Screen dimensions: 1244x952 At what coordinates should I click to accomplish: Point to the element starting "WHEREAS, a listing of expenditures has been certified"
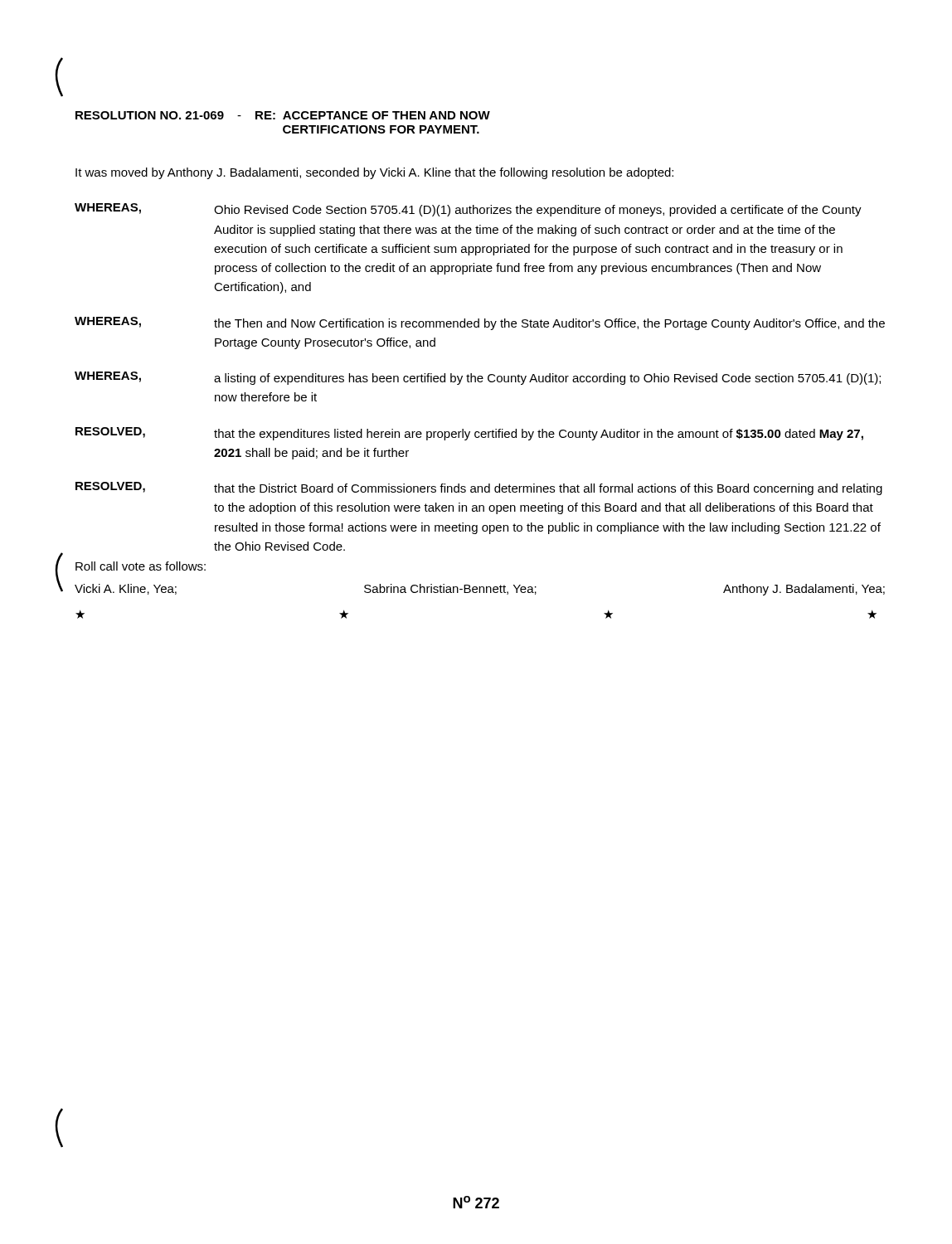[x=480, y=388]
